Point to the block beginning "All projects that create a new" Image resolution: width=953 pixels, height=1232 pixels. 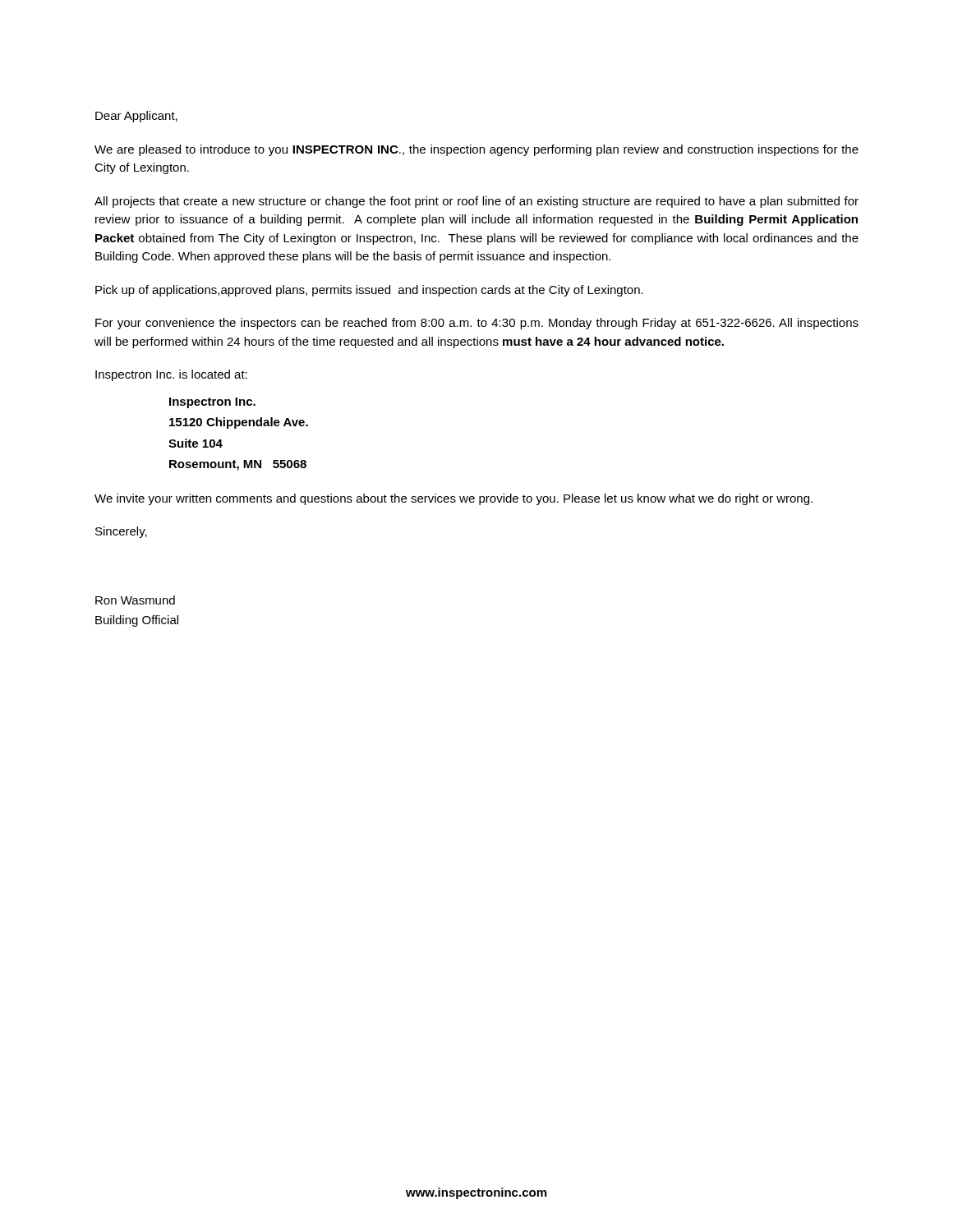(x=476, y=228)
